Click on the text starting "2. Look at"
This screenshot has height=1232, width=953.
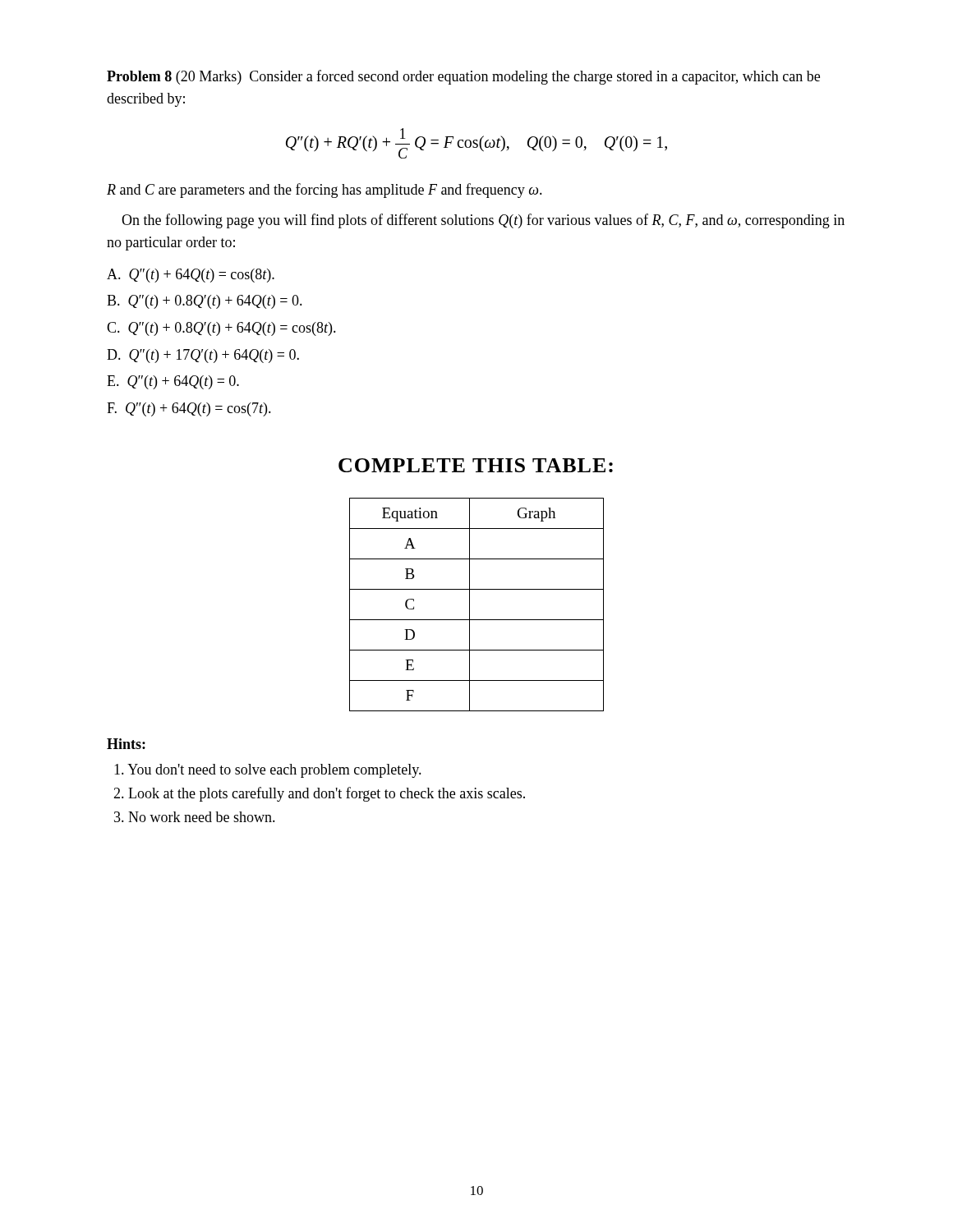320,794
